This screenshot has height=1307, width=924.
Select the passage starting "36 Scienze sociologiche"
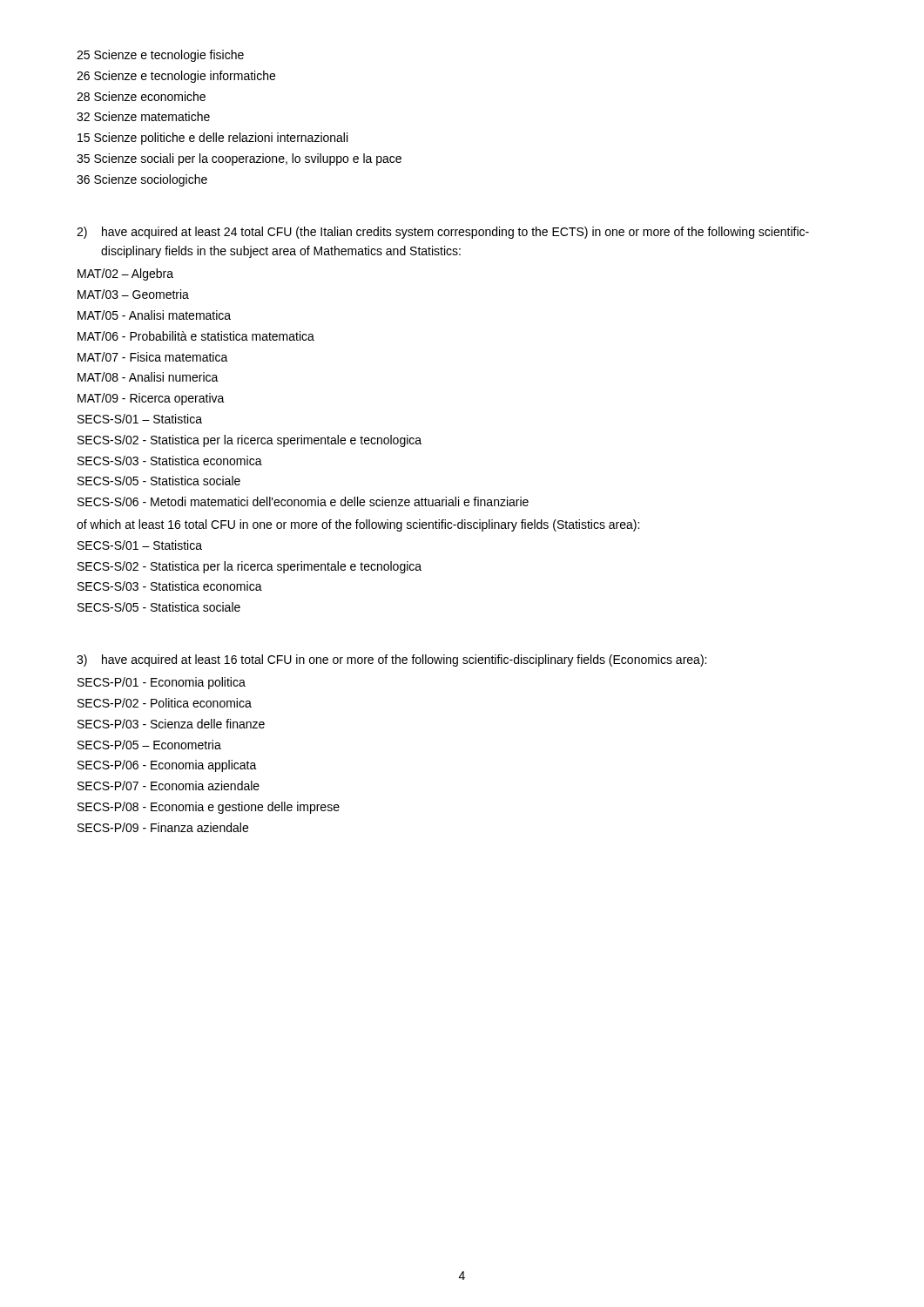[142, 179]
